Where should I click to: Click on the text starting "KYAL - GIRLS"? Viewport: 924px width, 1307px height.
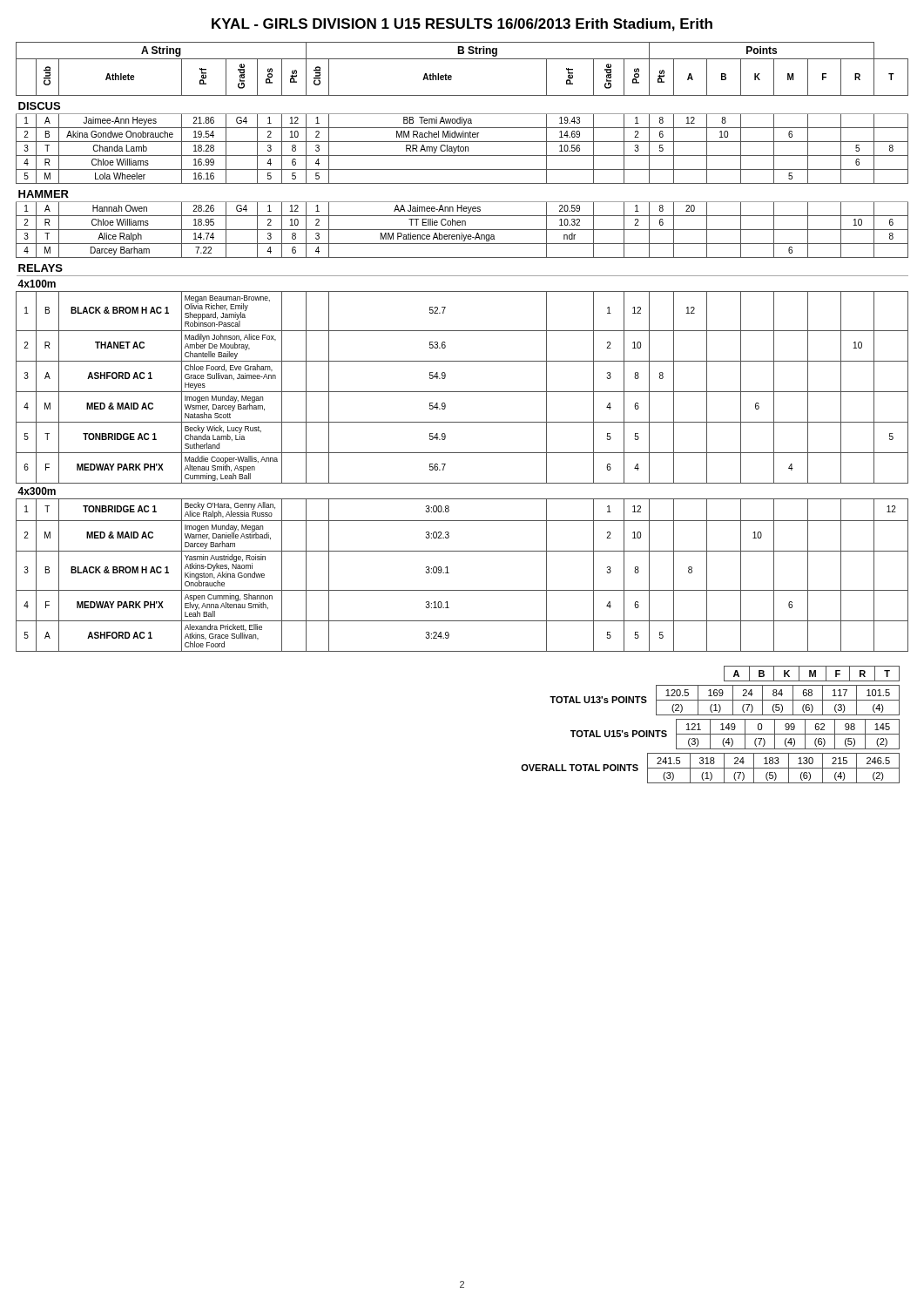[x=462, y=24]
